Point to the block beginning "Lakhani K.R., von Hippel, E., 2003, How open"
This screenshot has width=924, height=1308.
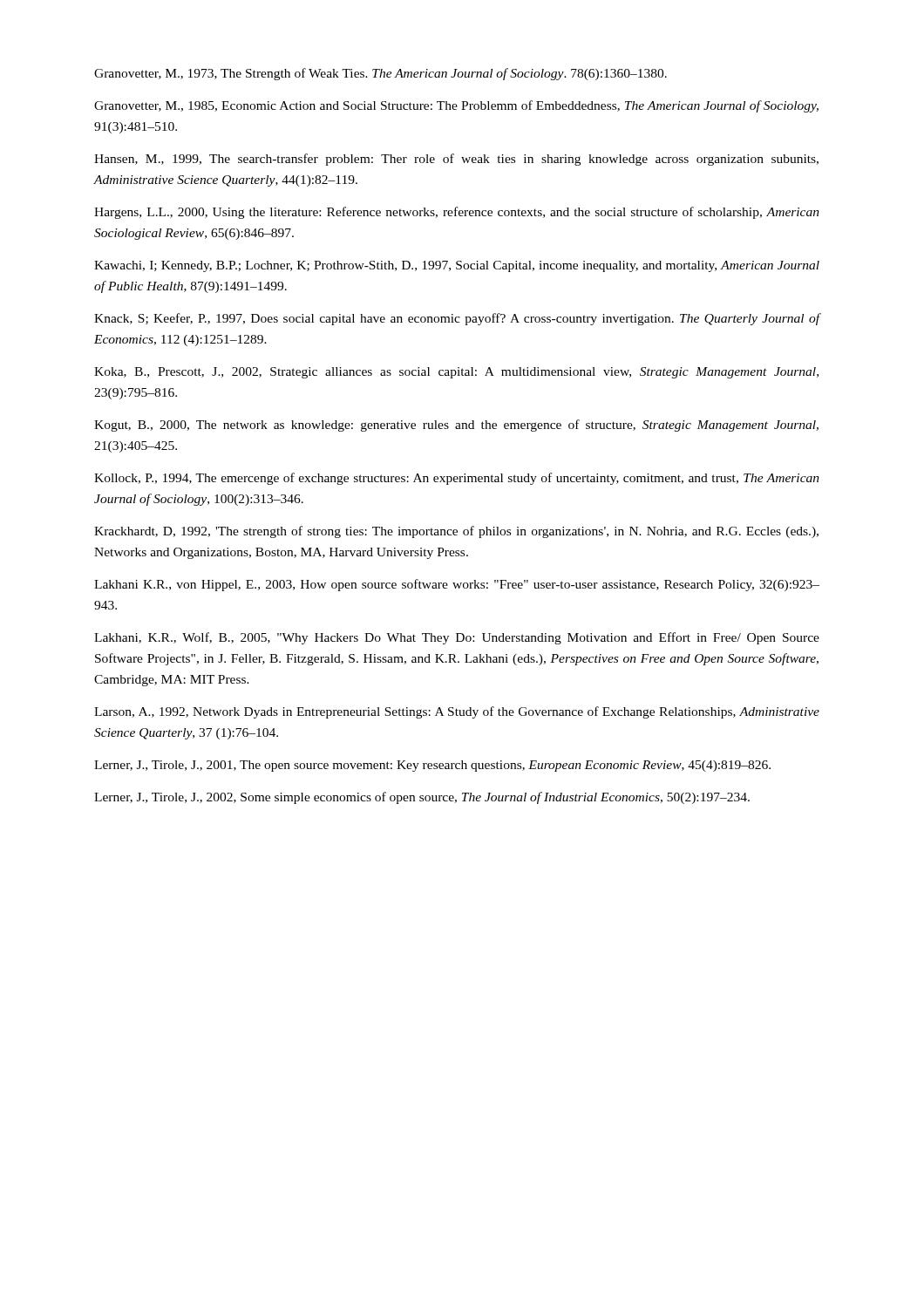click(457, 595)
